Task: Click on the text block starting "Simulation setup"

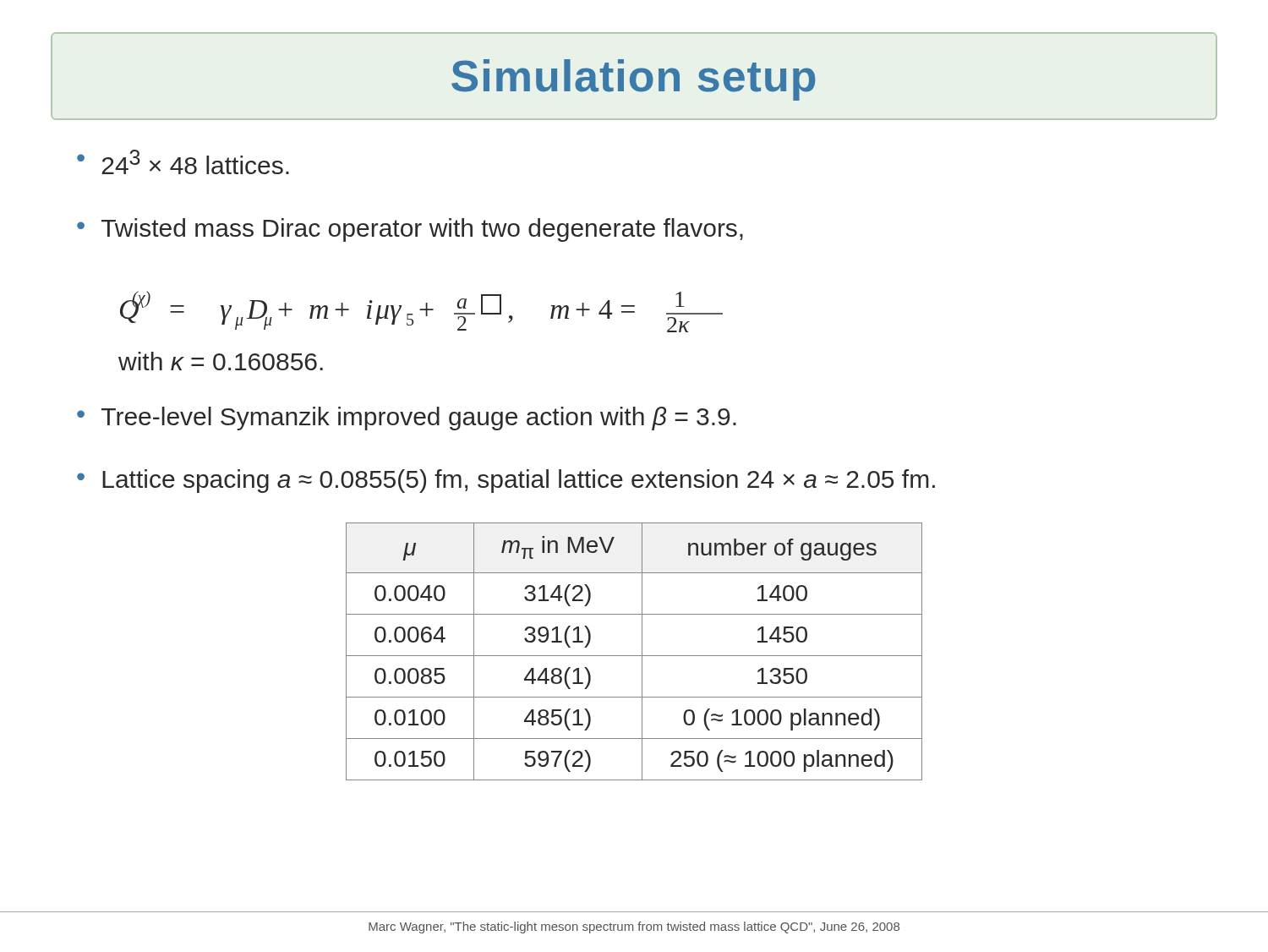Action: tap(634, 76)
